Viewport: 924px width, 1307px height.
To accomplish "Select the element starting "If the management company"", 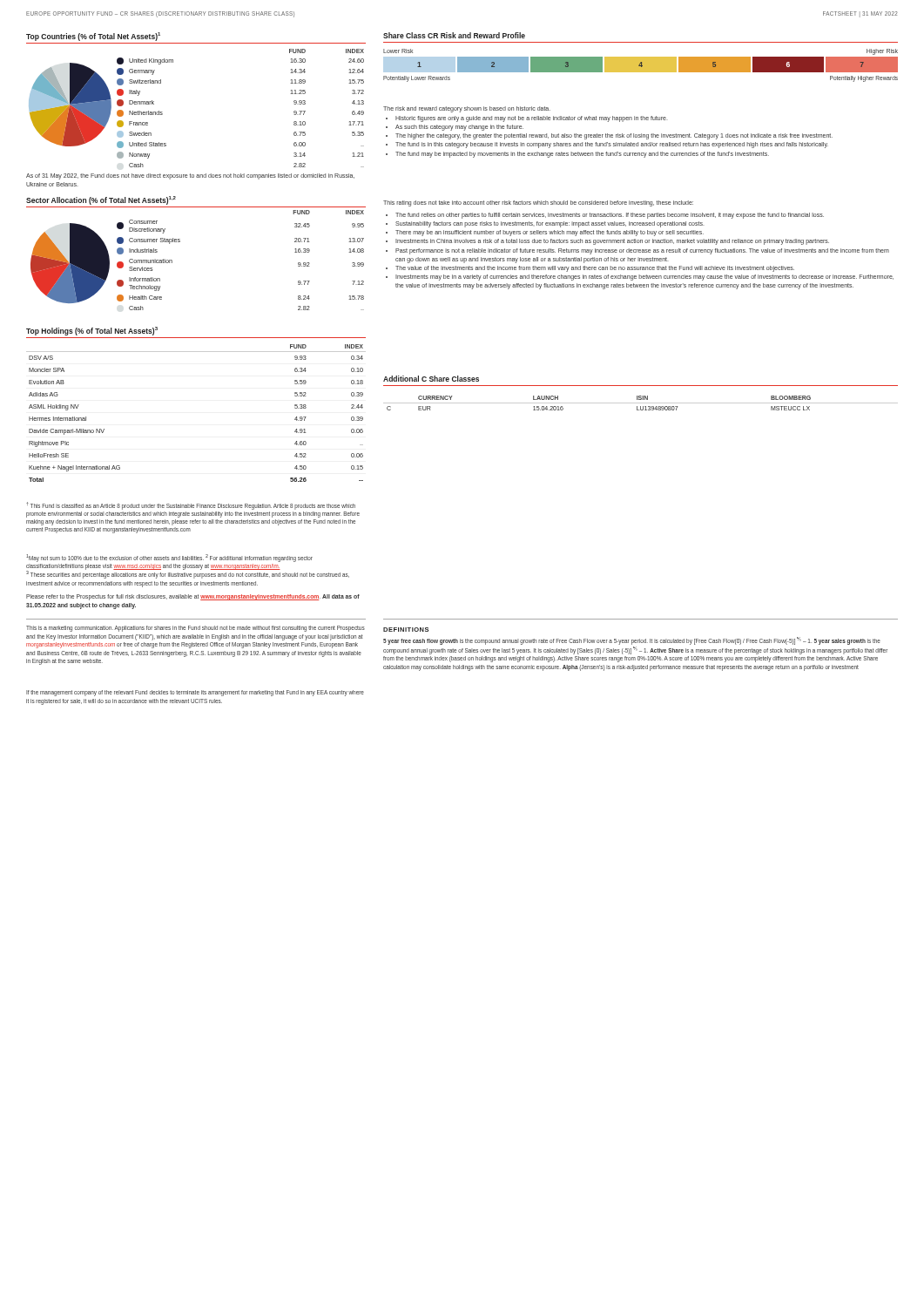I will [x=195, y=696].
